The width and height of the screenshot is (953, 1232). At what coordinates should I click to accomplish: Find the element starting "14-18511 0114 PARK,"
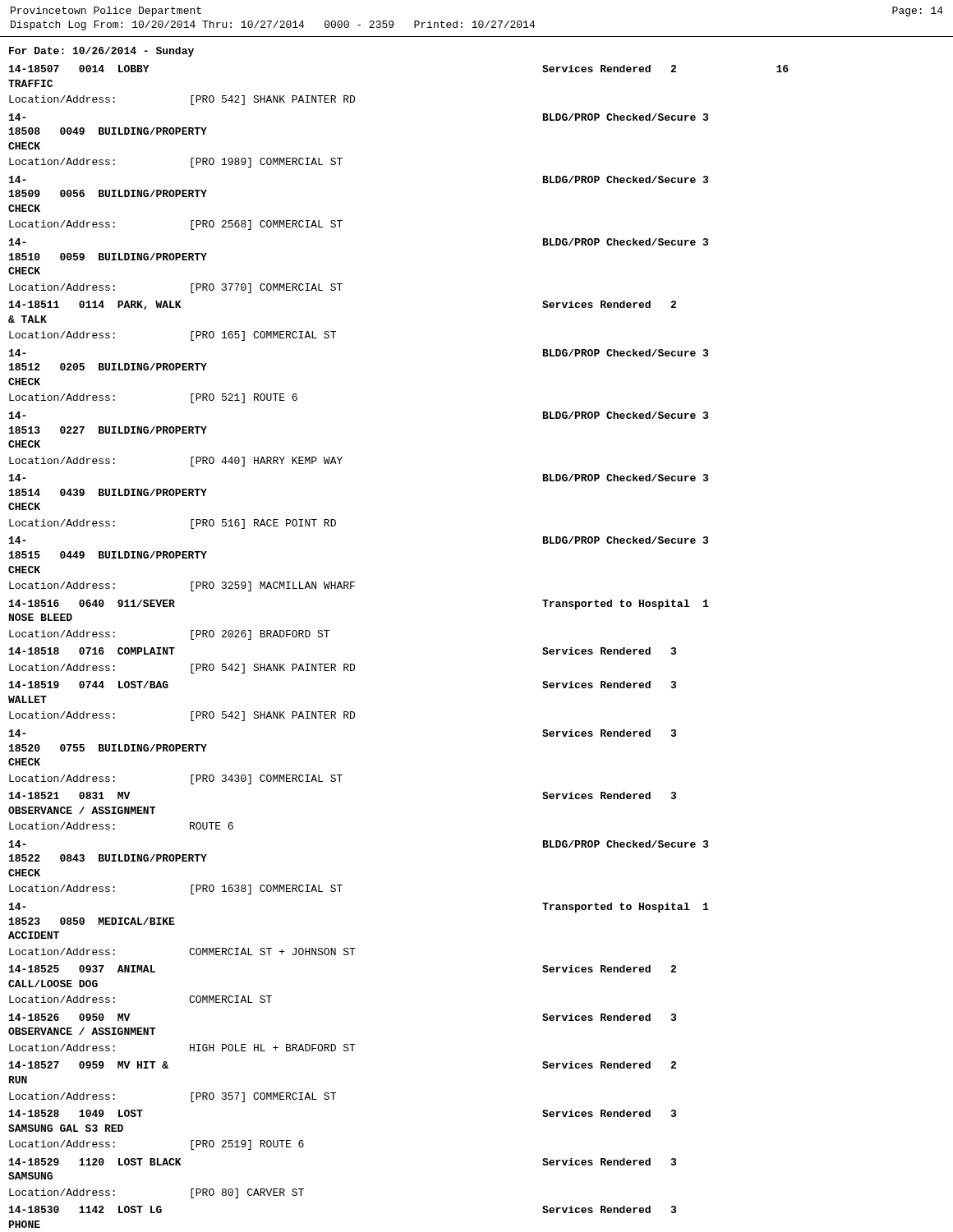(x=31, y=305)
